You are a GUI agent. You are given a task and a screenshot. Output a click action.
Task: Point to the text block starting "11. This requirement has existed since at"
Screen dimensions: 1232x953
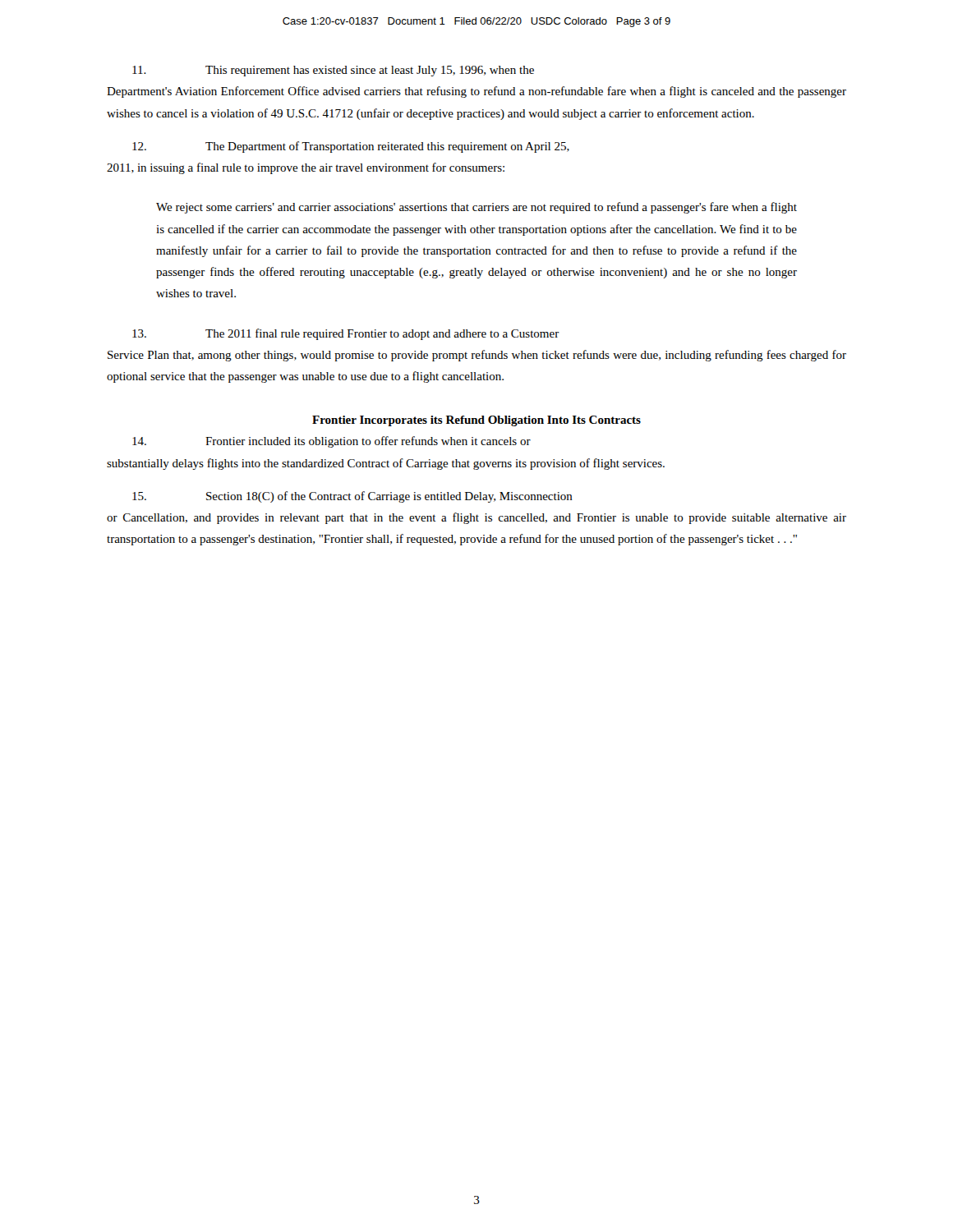pyautogui.click(x=476, y=91)
